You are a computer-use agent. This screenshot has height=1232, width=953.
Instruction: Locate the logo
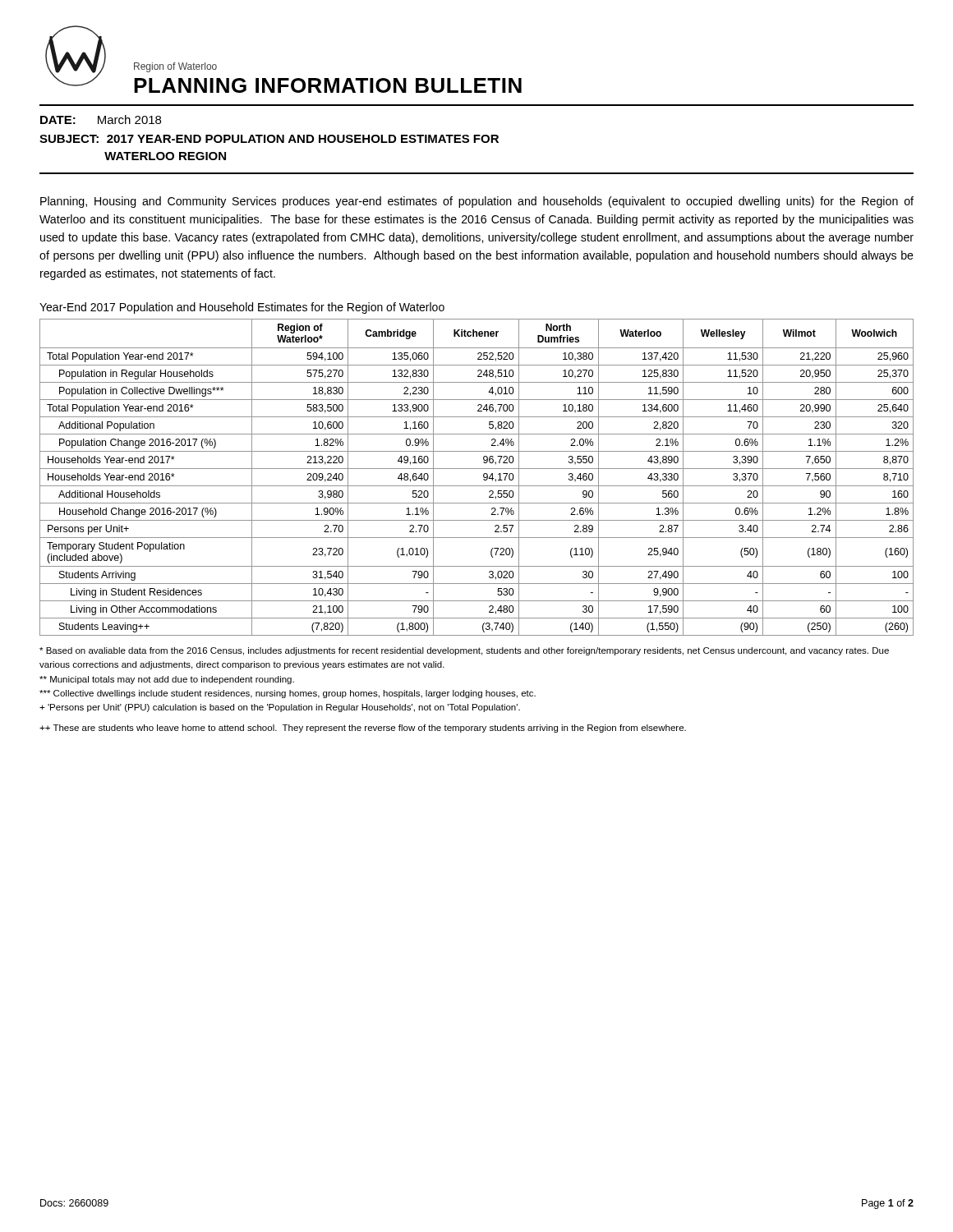[76, 60]
